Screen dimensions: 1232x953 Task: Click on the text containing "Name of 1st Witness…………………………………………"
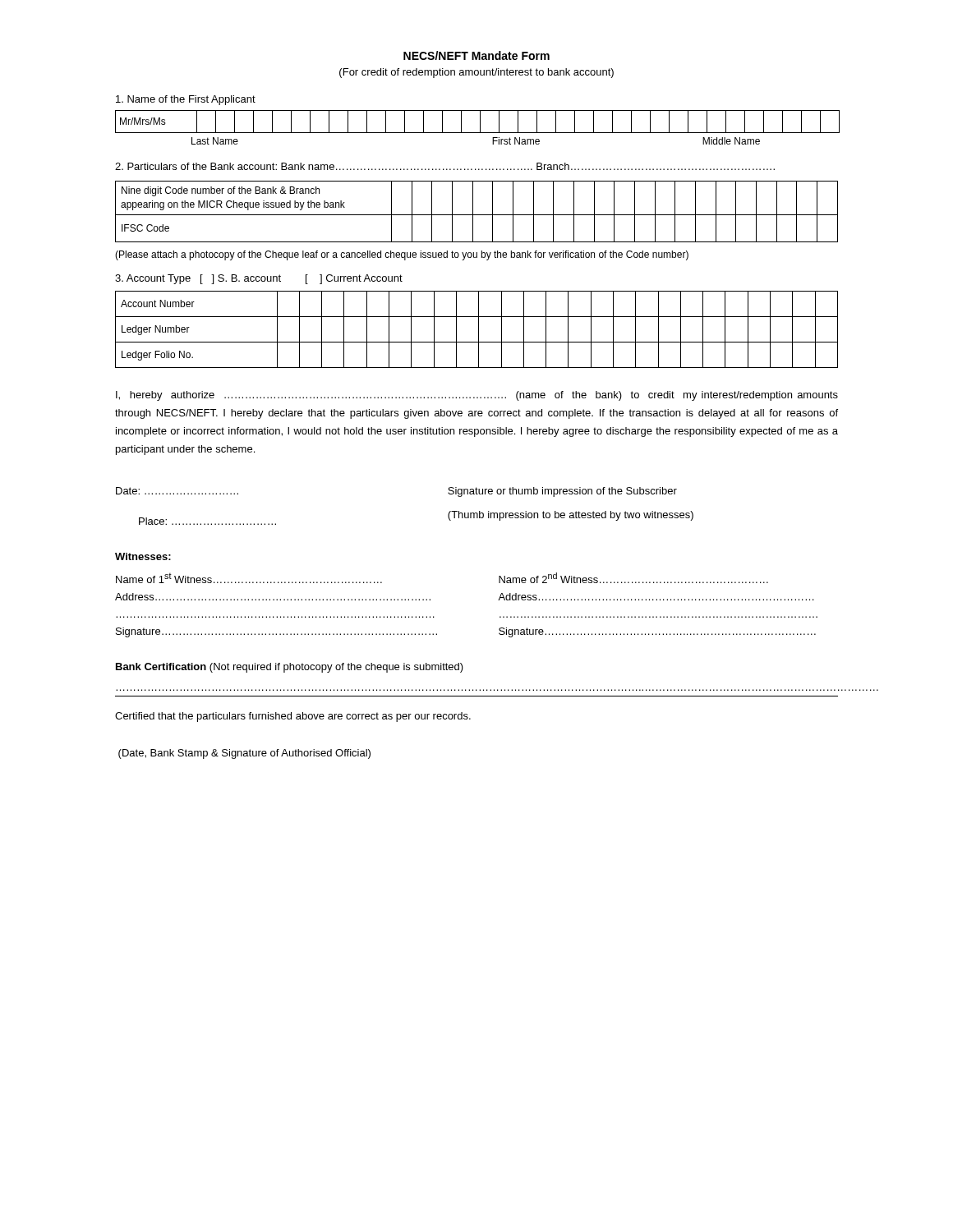pos(249,578)
